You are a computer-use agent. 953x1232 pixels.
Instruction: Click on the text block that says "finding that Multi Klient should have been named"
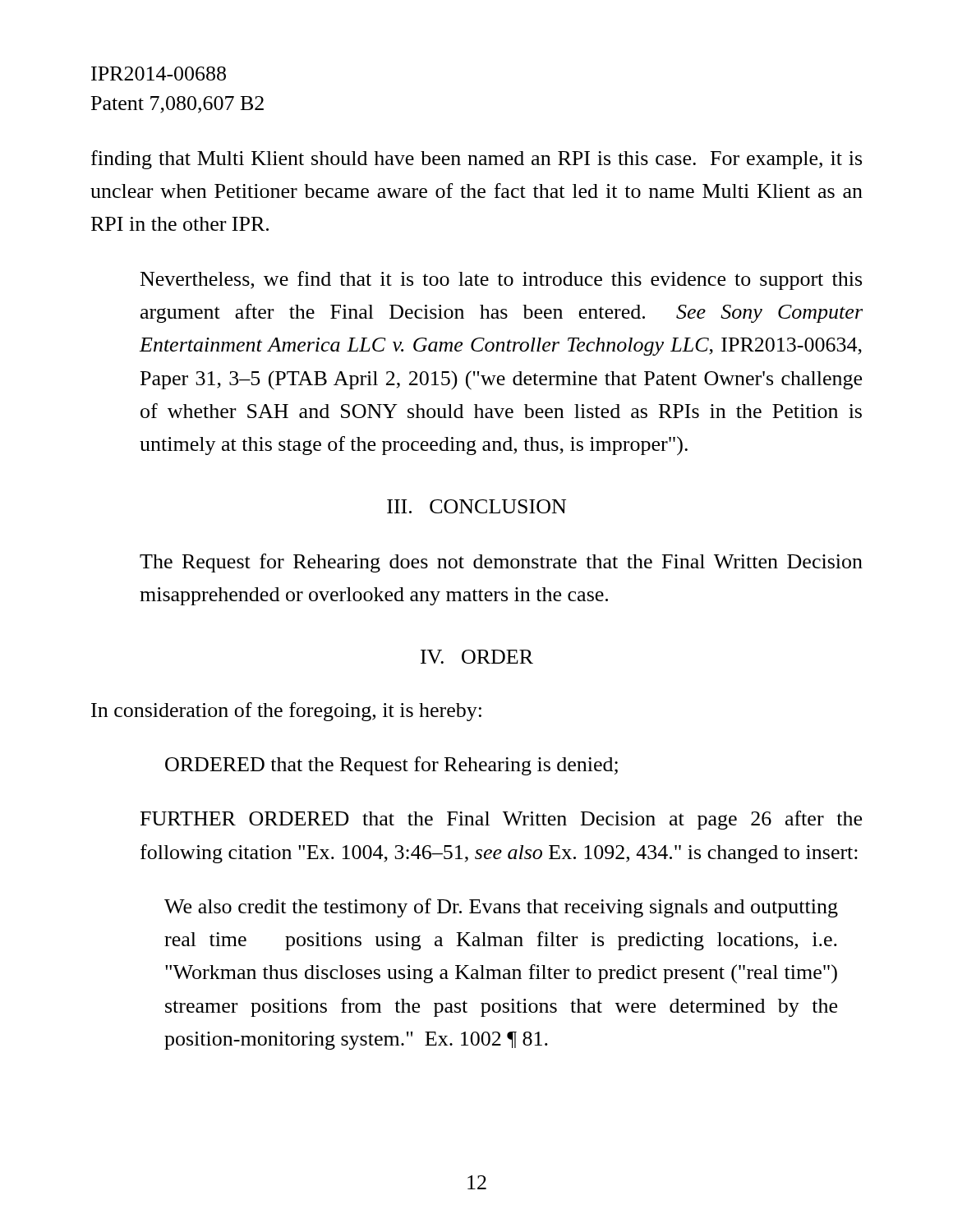476,191
